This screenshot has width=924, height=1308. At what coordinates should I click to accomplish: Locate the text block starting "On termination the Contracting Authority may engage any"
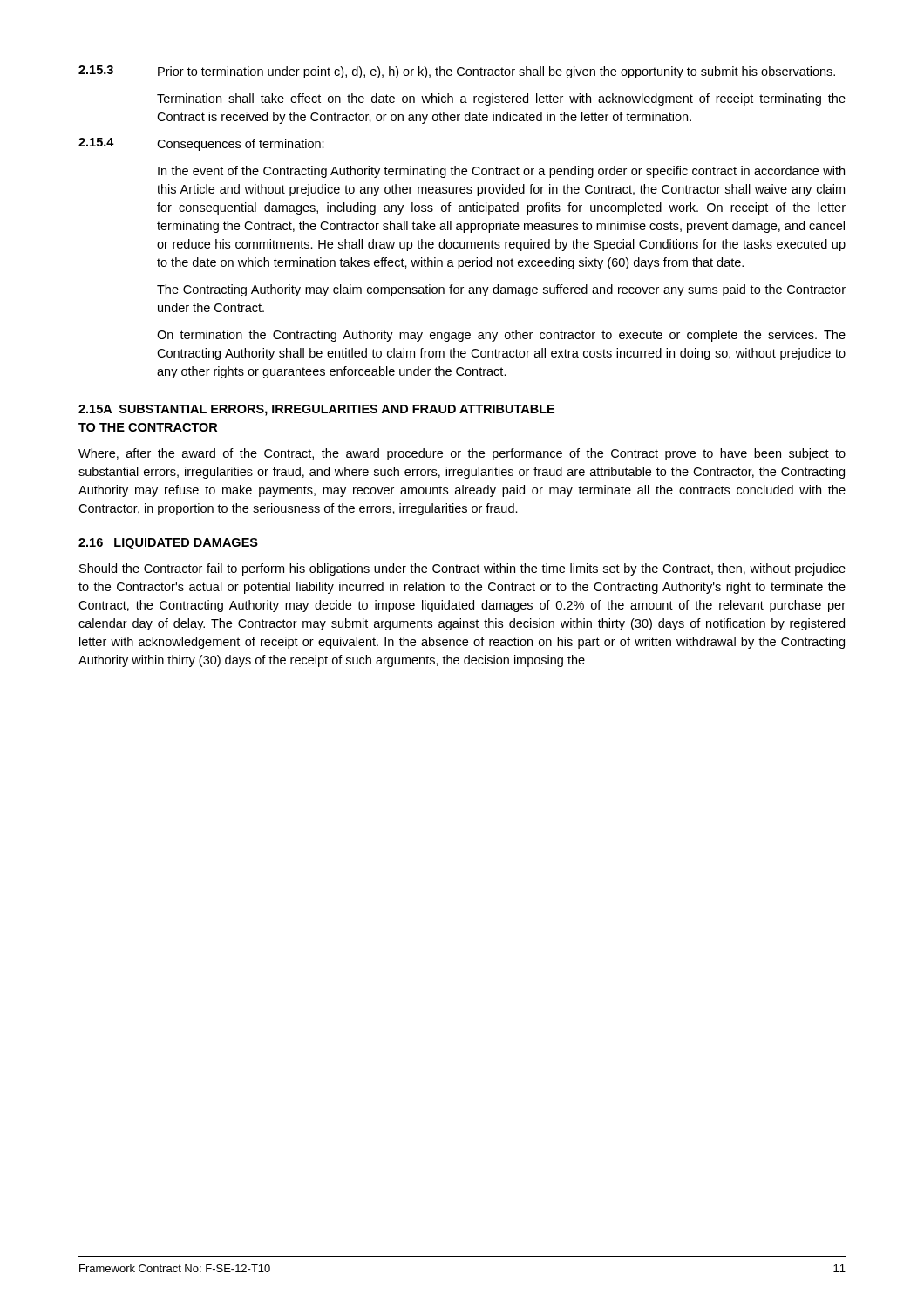pyautogui.click(x=501, y=353)
